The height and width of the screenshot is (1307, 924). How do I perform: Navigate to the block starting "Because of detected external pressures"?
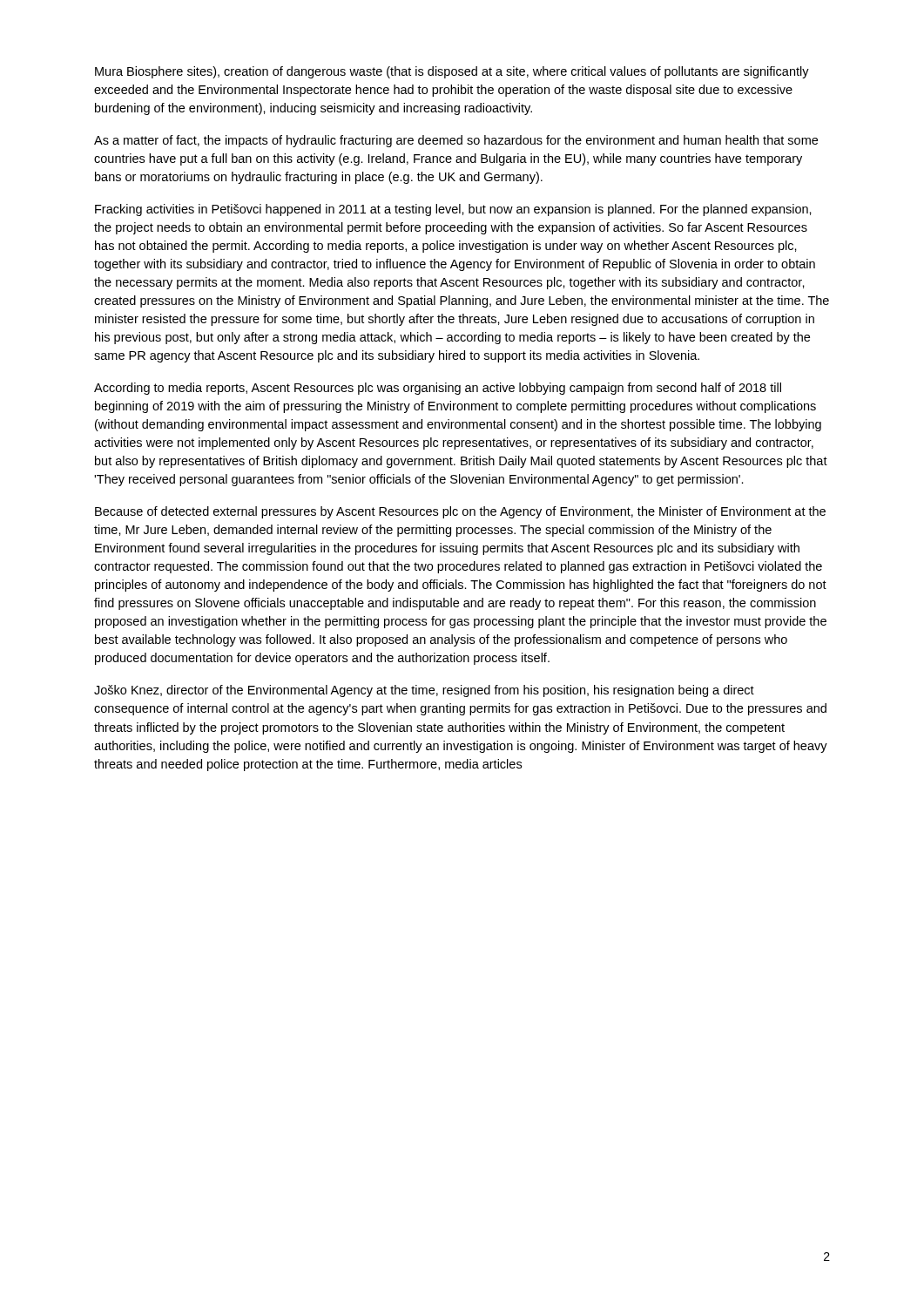point(460,585)
